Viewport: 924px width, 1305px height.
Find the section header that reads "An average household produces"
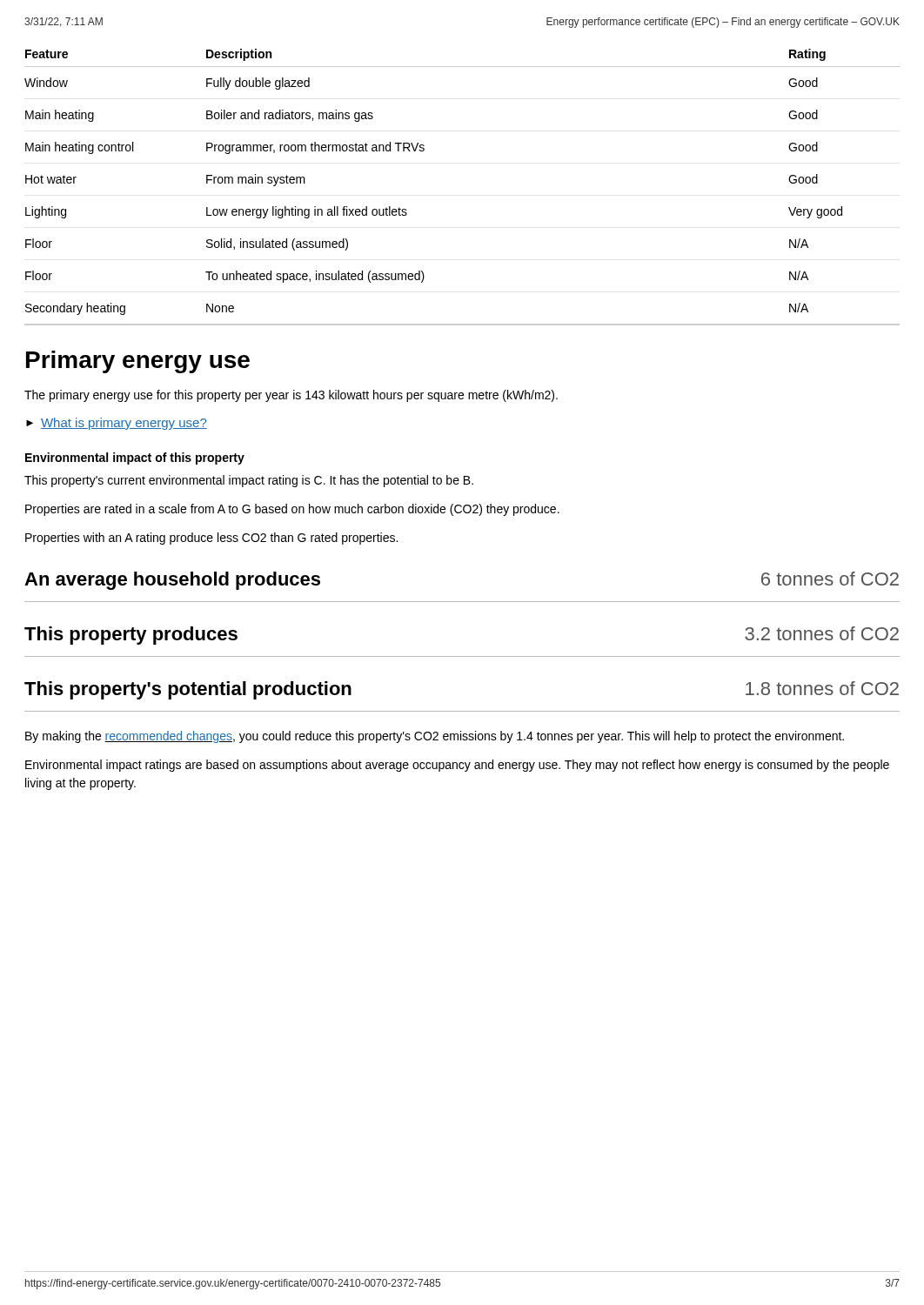[x=173, y=579]
